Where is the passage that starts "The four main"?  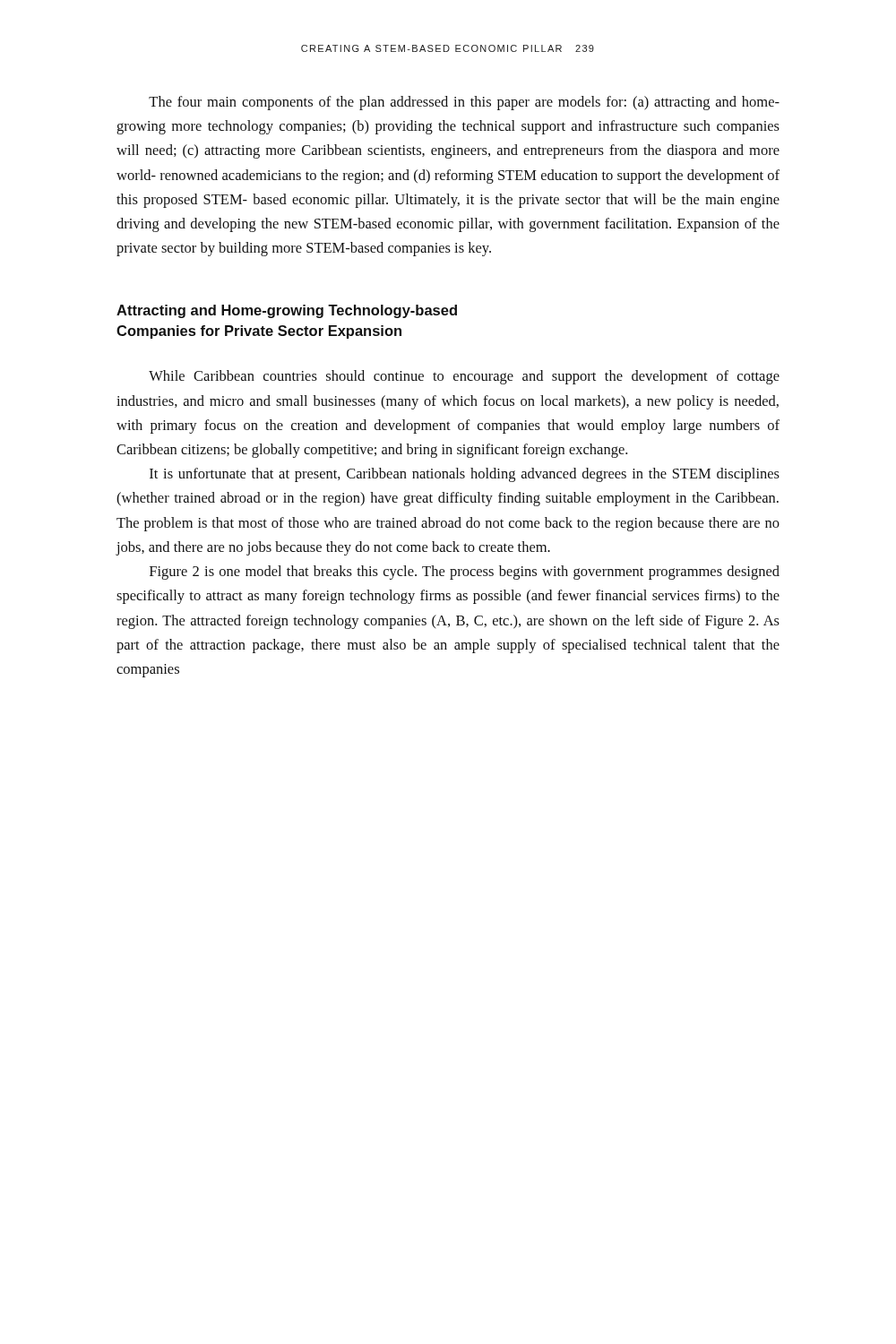click(x=448, y=175)
